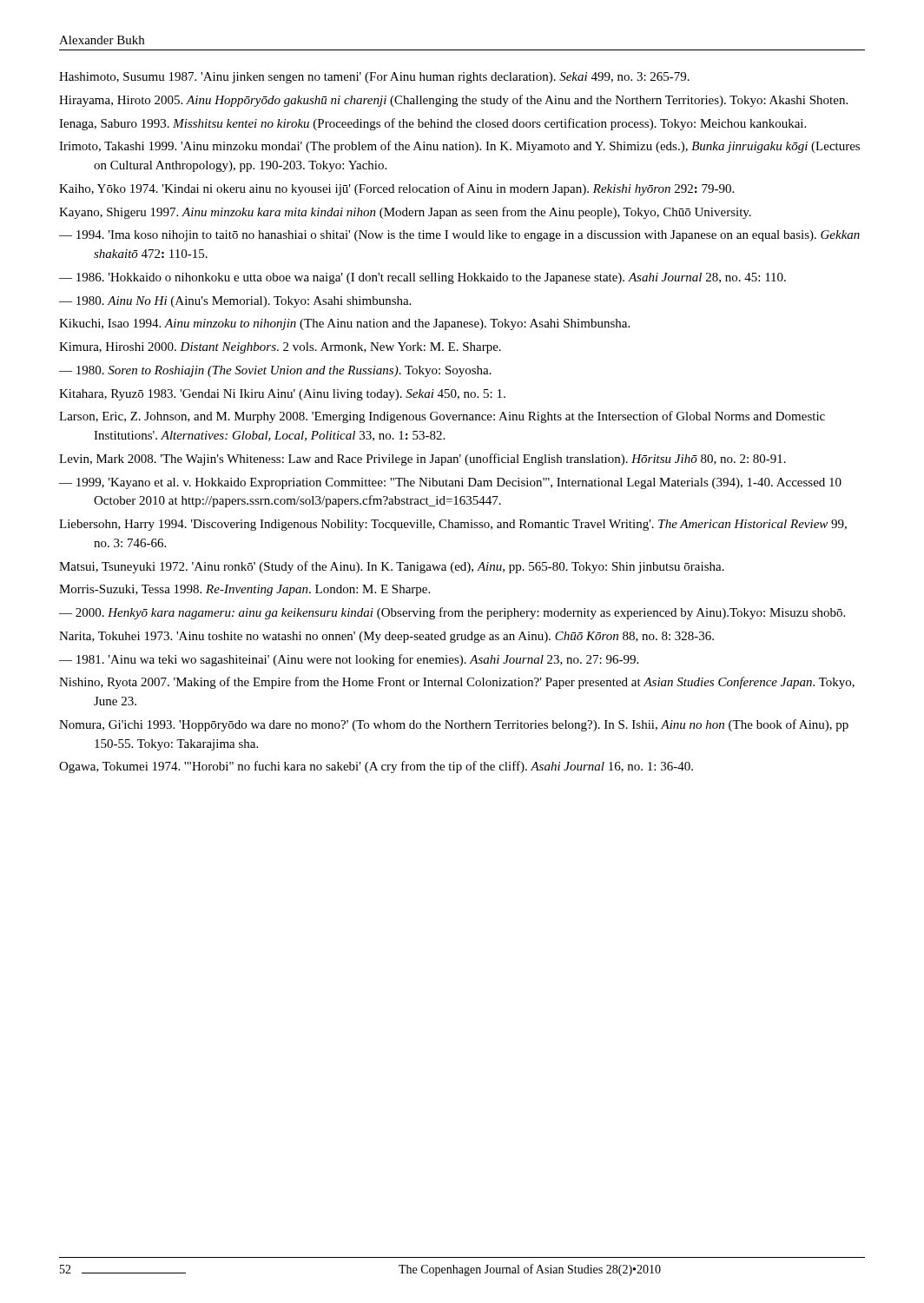Locate the text block starting "— 1980. Soren to Roshiajin (The Soviet Union"

pyautogui.click(x=276, y=370)
